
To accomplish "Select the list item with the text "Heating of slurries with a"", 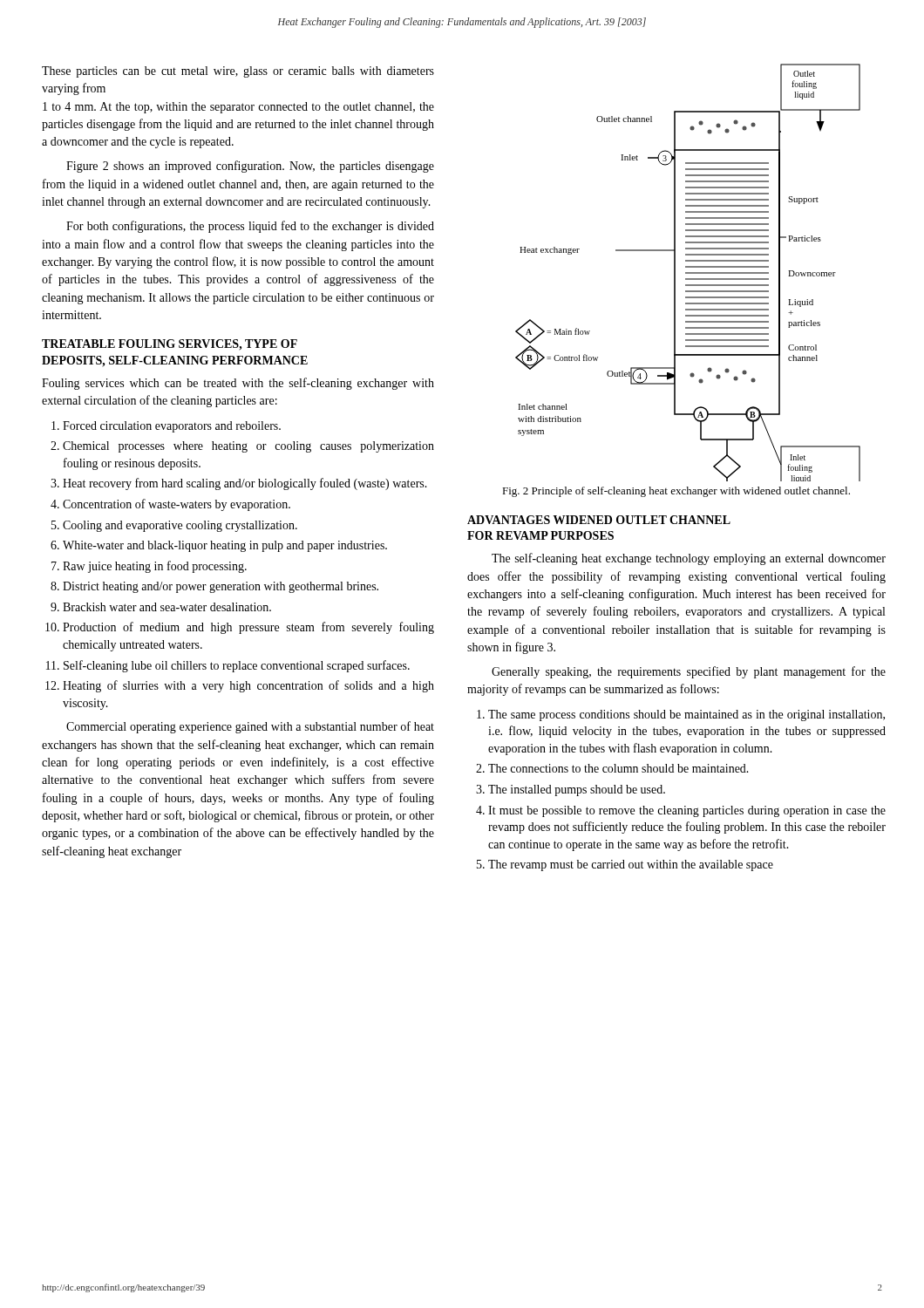I will (248, 695).
